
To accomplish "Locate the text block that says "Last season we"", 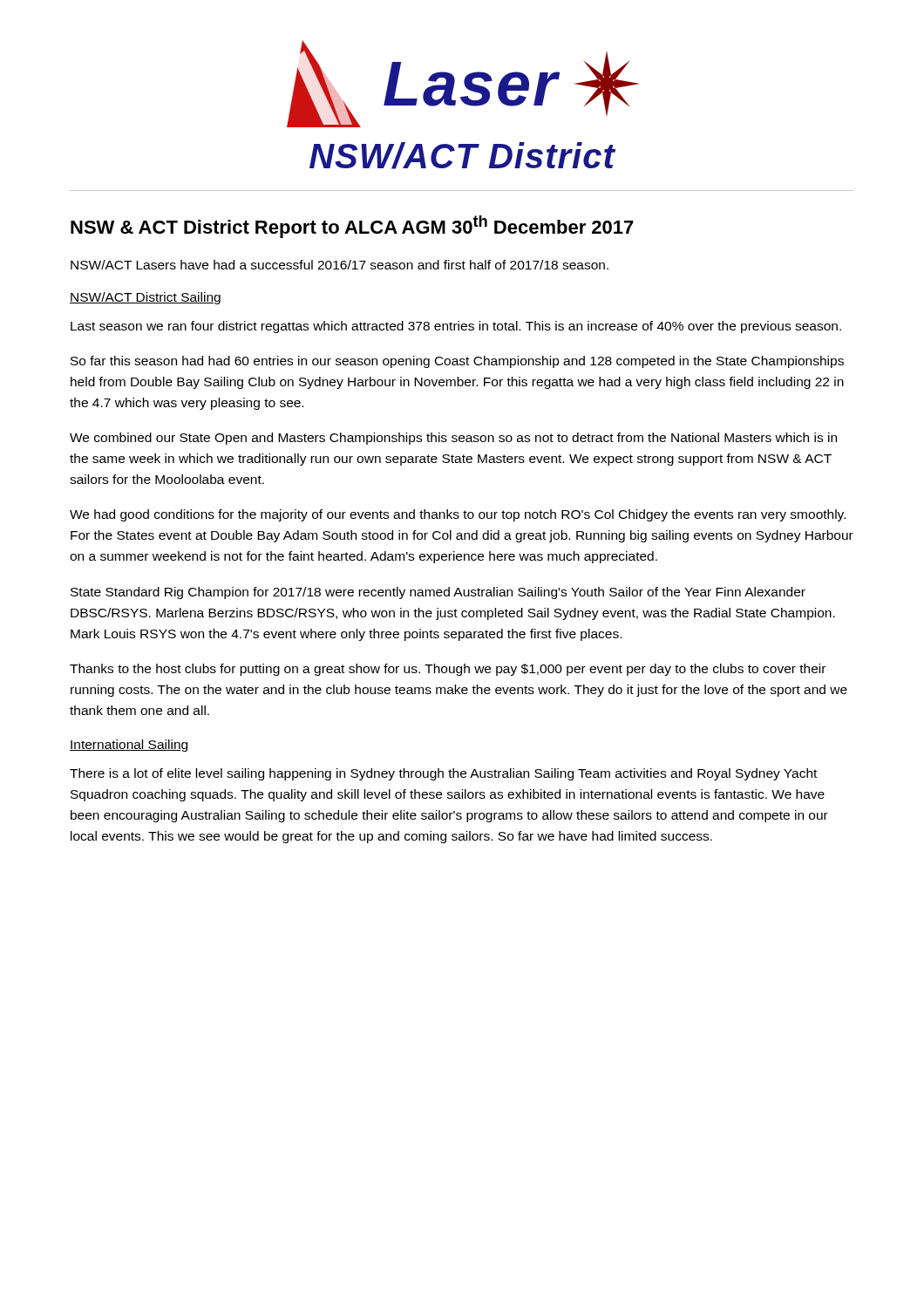I will [x=456, y=326].
